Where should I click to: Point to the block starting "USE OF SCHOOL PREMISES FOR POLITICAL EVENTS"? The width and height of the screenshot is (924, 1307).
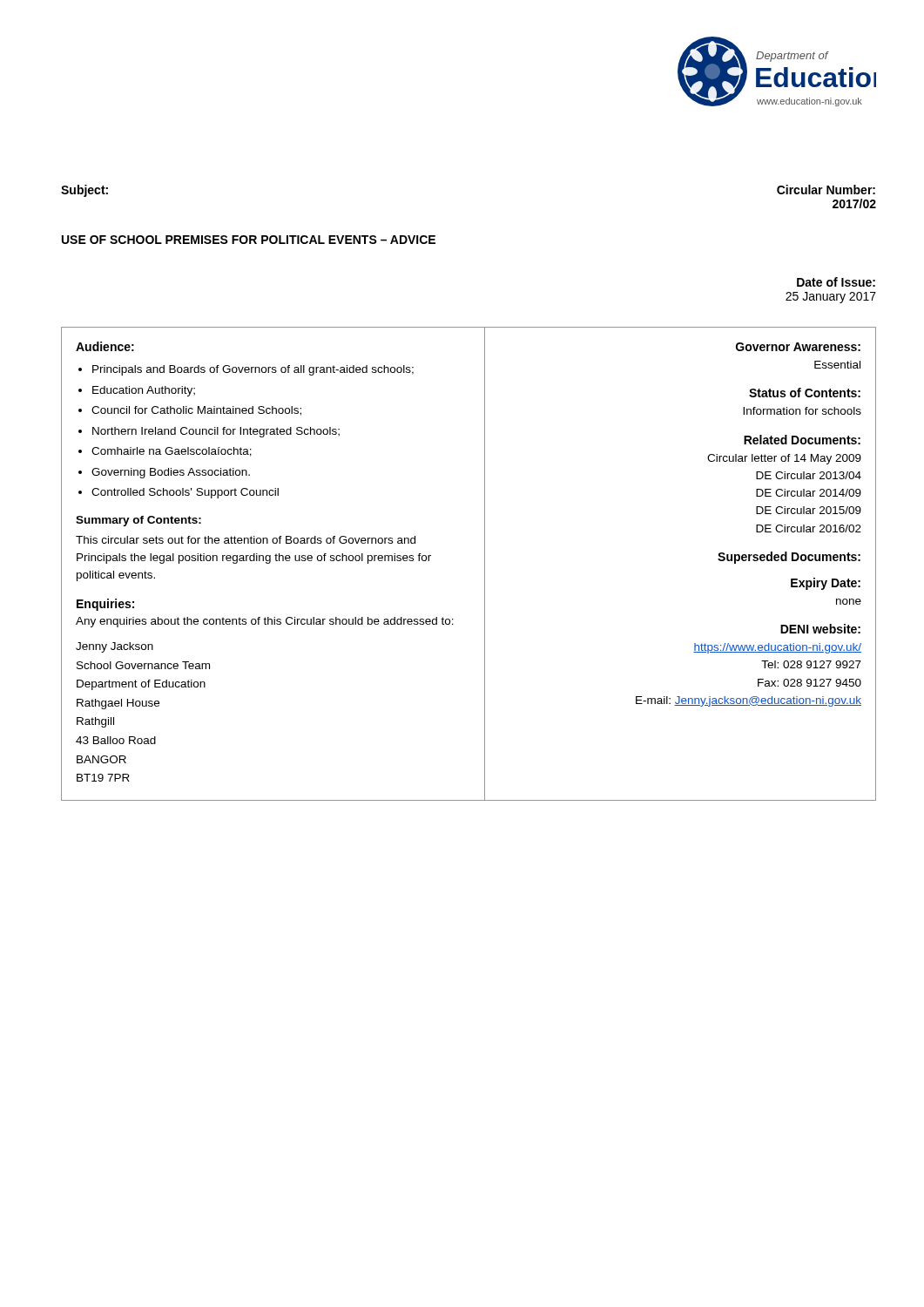click(x=249, y=240)
